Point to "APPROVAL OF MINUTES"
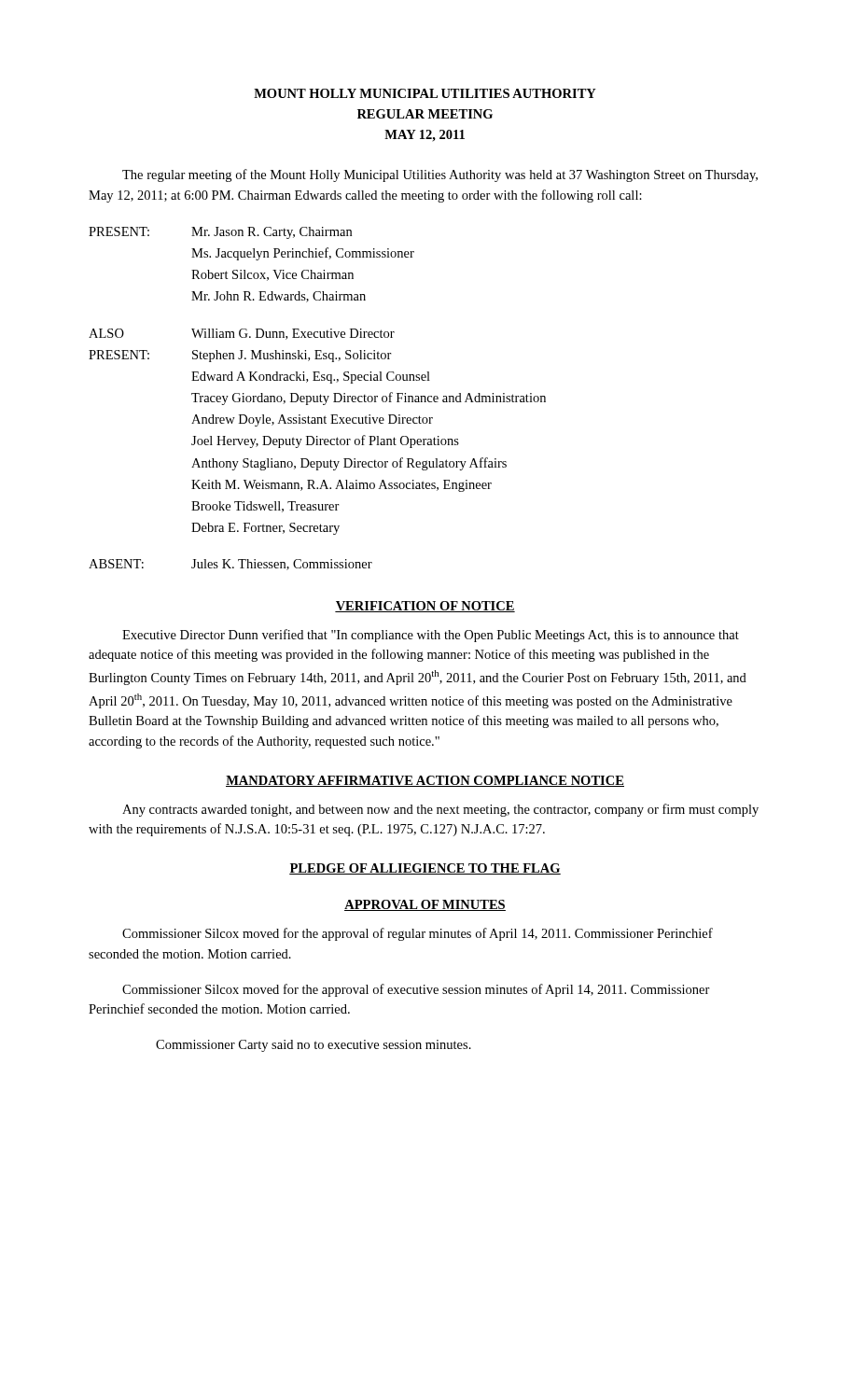The width and height of the screenshot is (850, 1400). (x=425, y=905)
